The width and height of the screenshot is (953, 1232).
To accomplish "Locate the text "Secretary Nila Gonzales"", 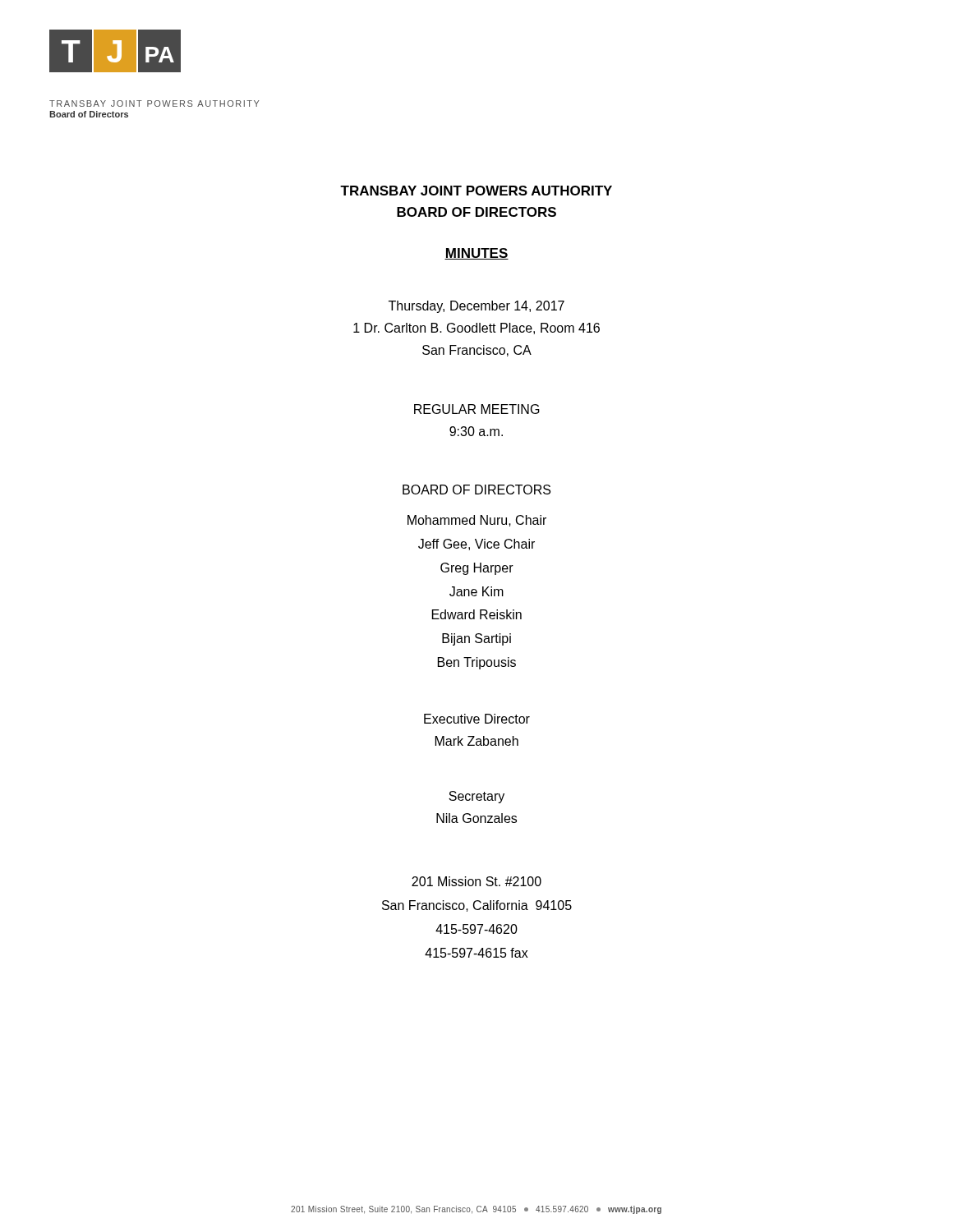I will click(x=476, y=808).
